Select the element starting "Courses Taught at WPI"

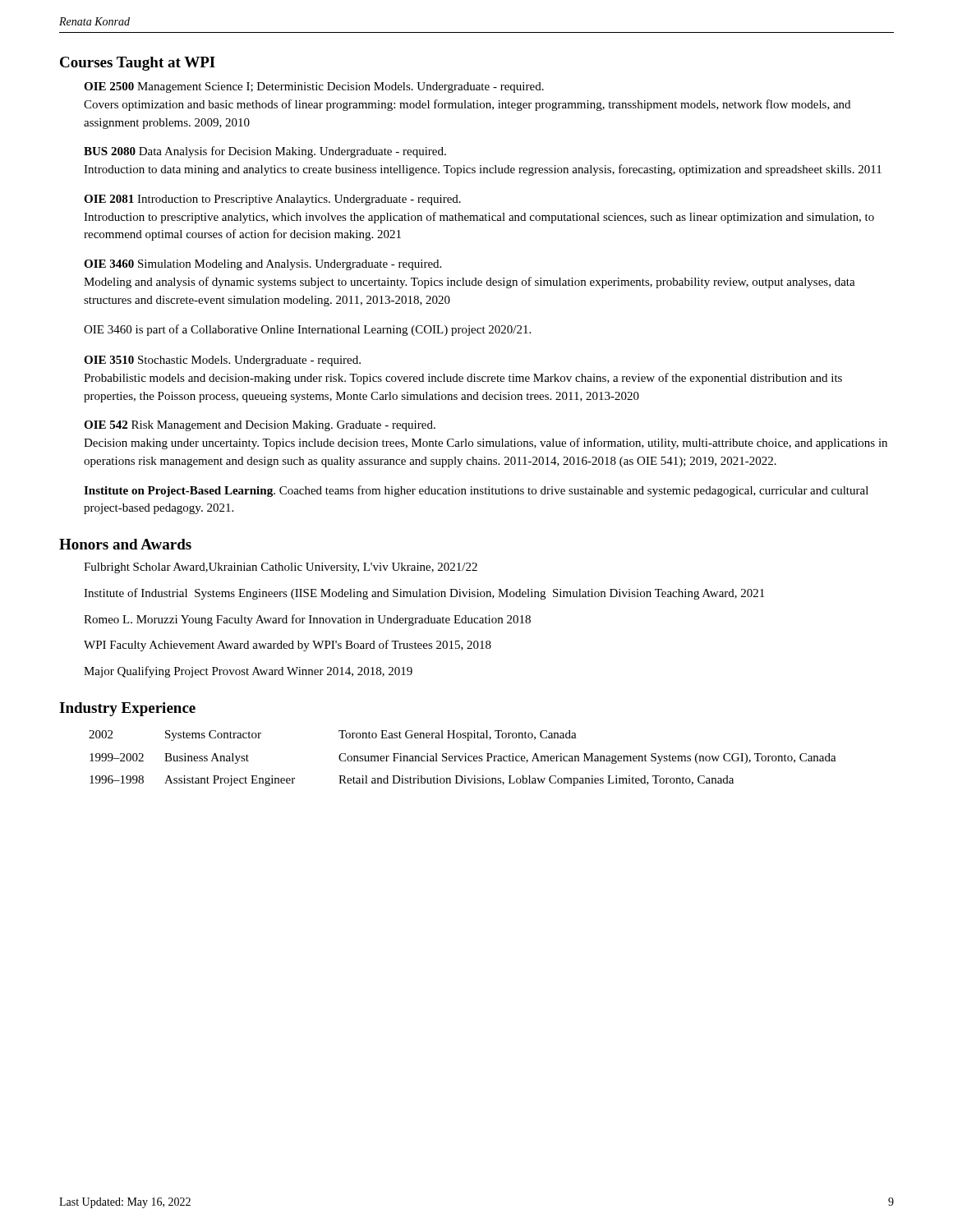137,62
